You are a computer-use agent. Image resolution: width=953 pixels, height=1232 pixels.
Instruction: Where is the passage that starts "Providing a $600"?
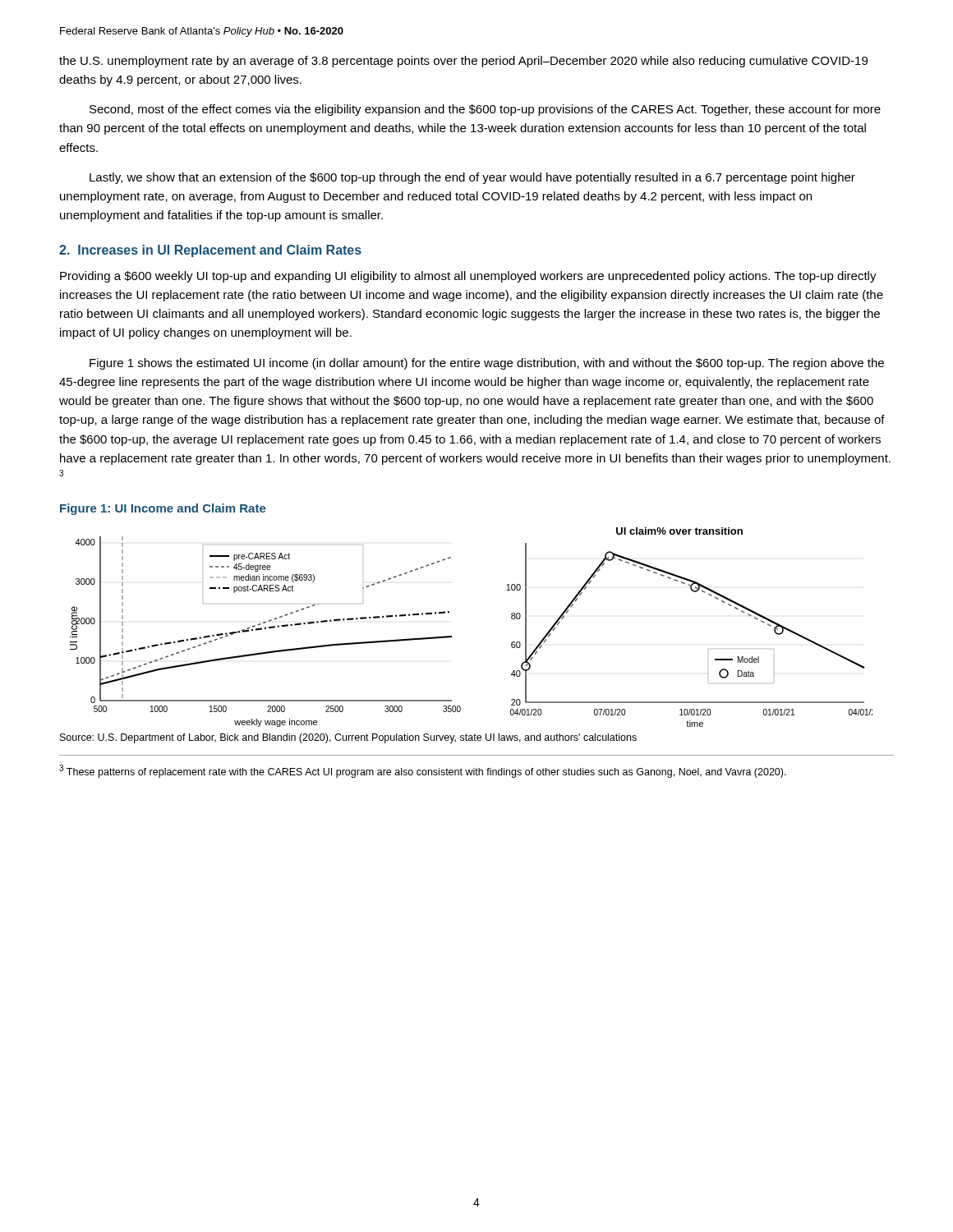click(471, 304)
